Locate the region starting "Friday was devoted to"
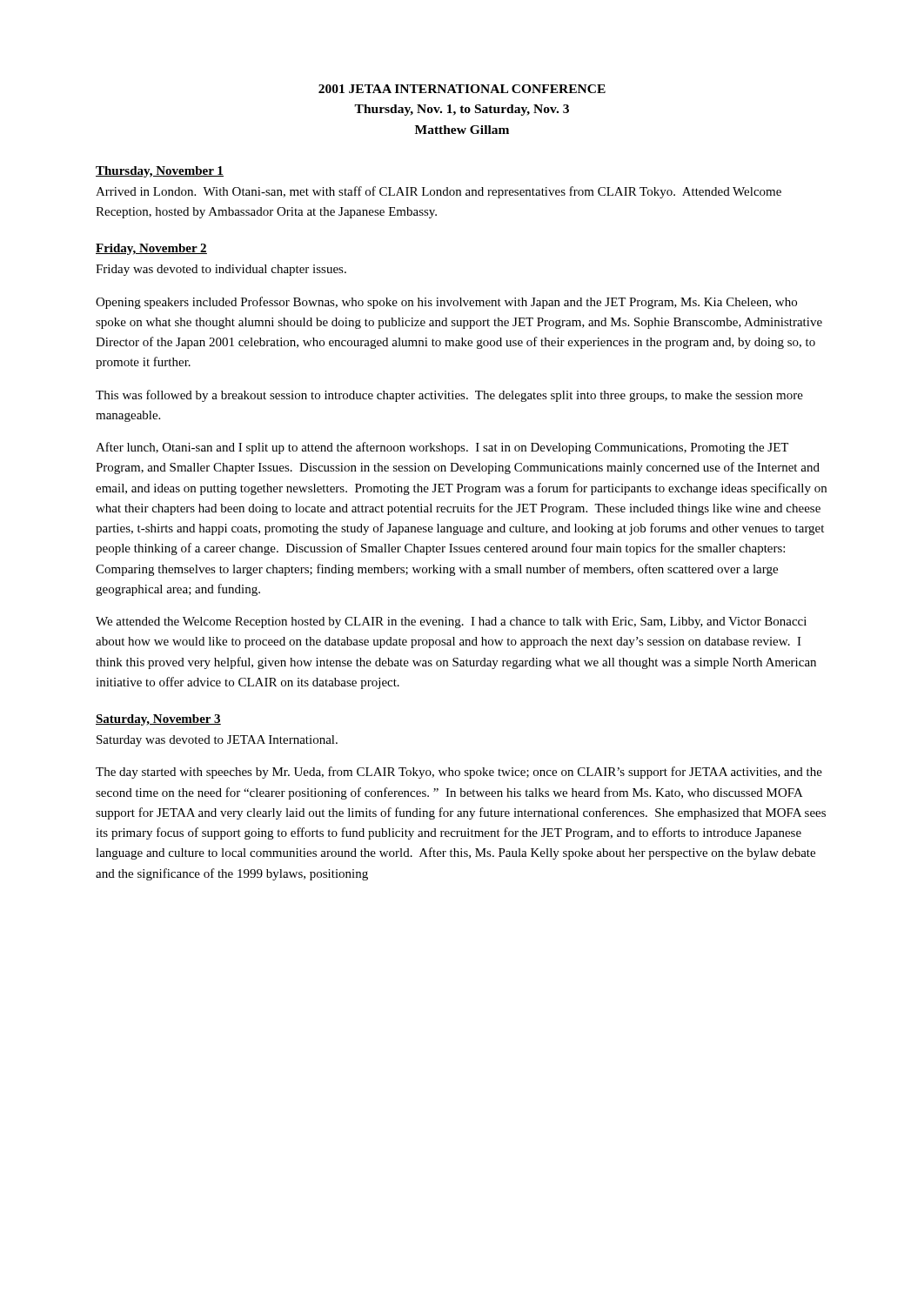The width and height of the screenshot is (924, 1305). pos(221,269)
